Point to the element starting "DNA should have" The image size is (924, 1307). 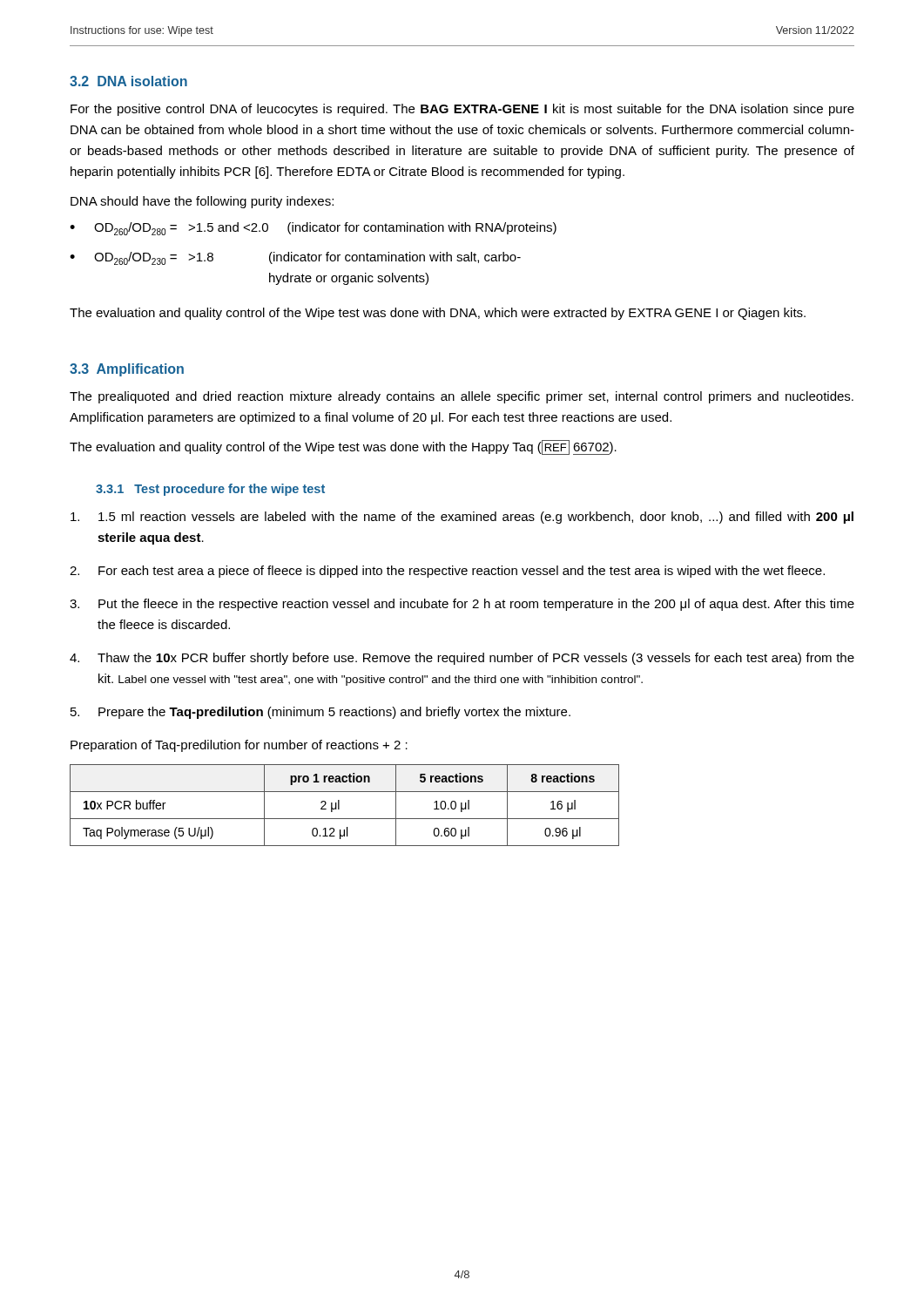coord(202,201)
